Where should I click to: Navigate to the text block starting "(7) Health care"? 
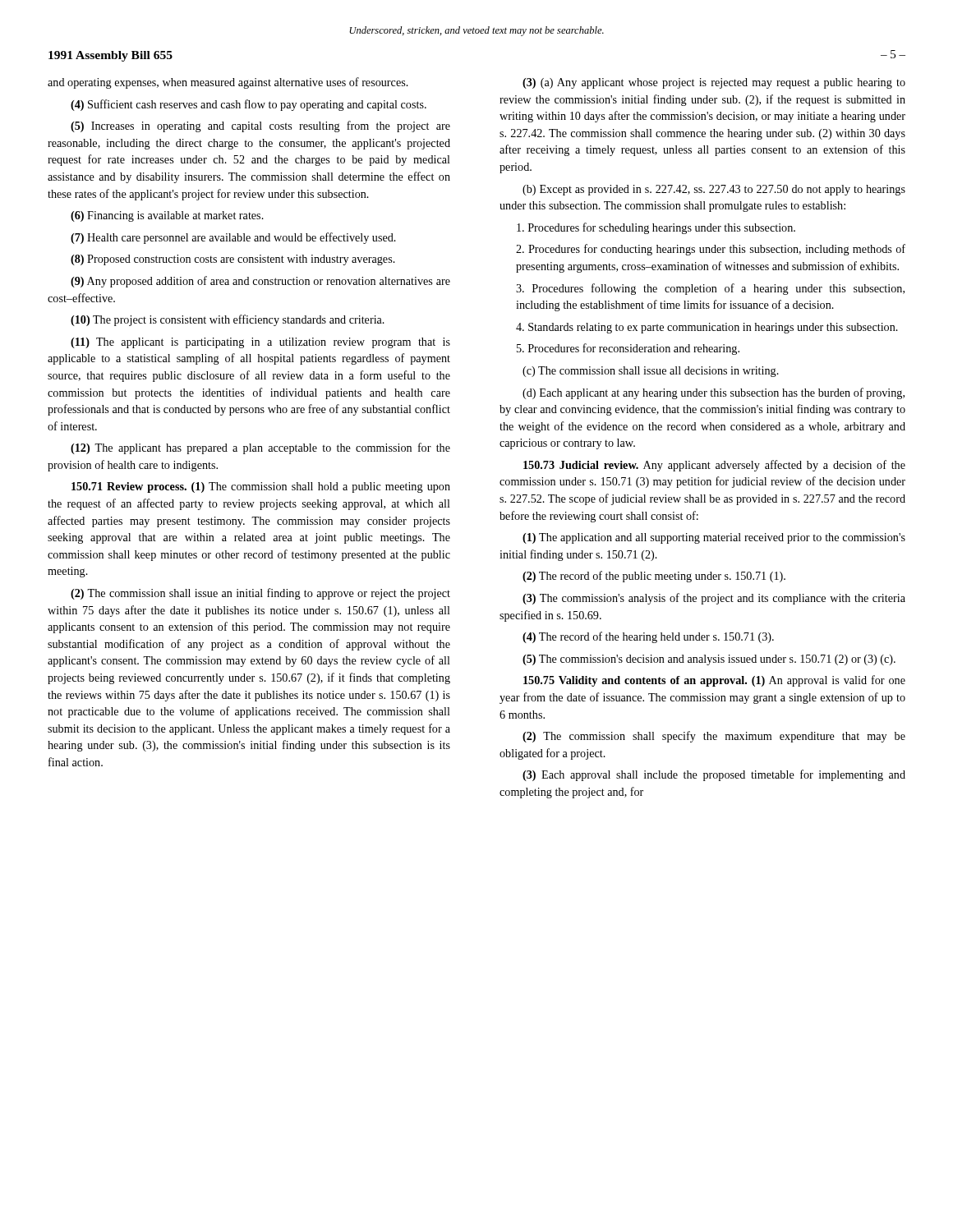[233, 237]
